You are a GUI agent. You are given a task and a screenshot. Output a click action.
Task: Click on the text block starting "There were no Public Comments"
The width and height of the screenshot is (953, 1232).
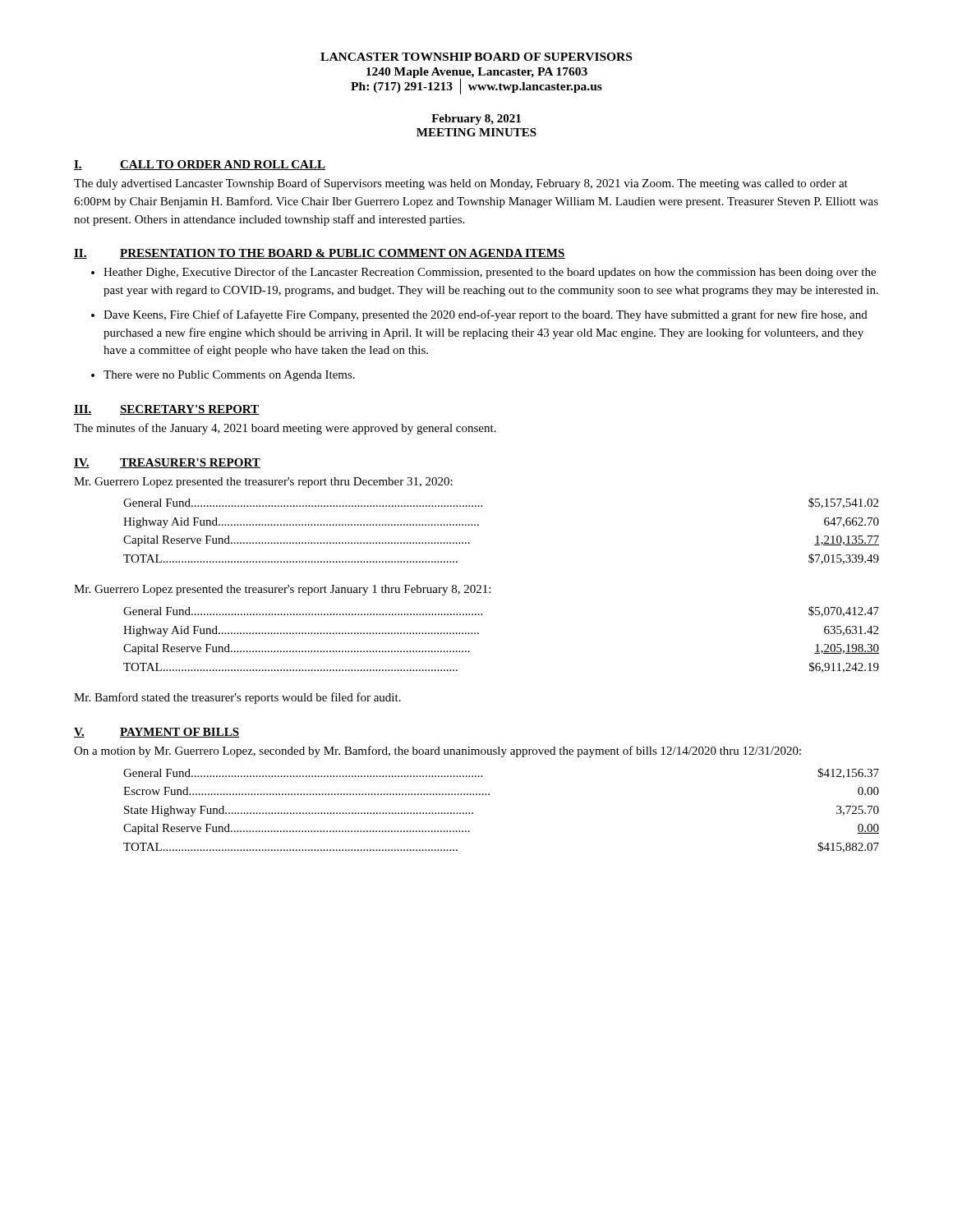(x=229, y=375)
